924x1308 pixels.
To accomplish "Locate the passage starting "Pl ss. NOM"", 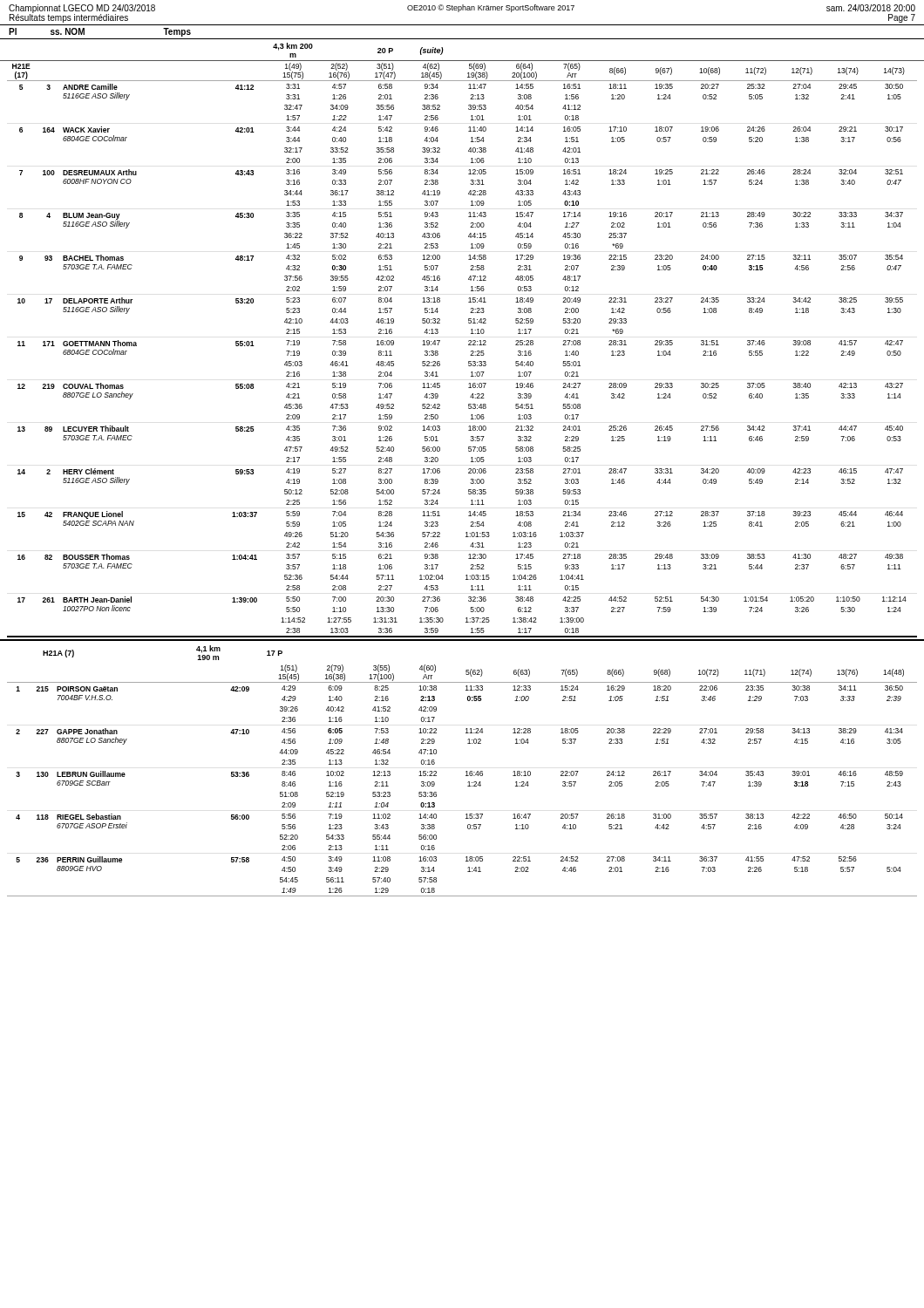I will click(100, 32).
